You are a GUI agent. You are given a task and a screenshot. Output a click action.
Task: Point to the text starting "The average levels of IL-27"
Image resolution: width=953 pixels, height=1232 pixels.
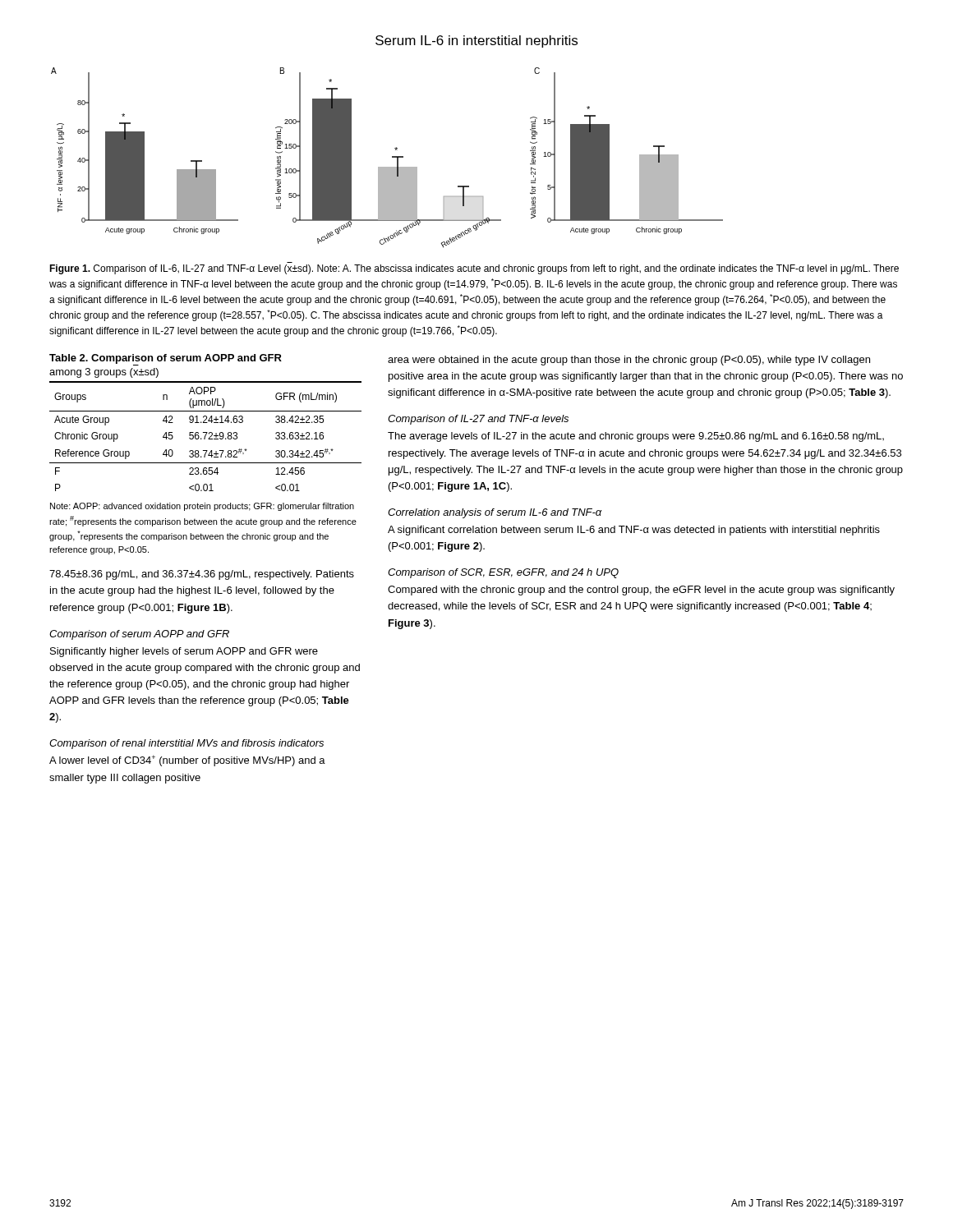point(645,461)
